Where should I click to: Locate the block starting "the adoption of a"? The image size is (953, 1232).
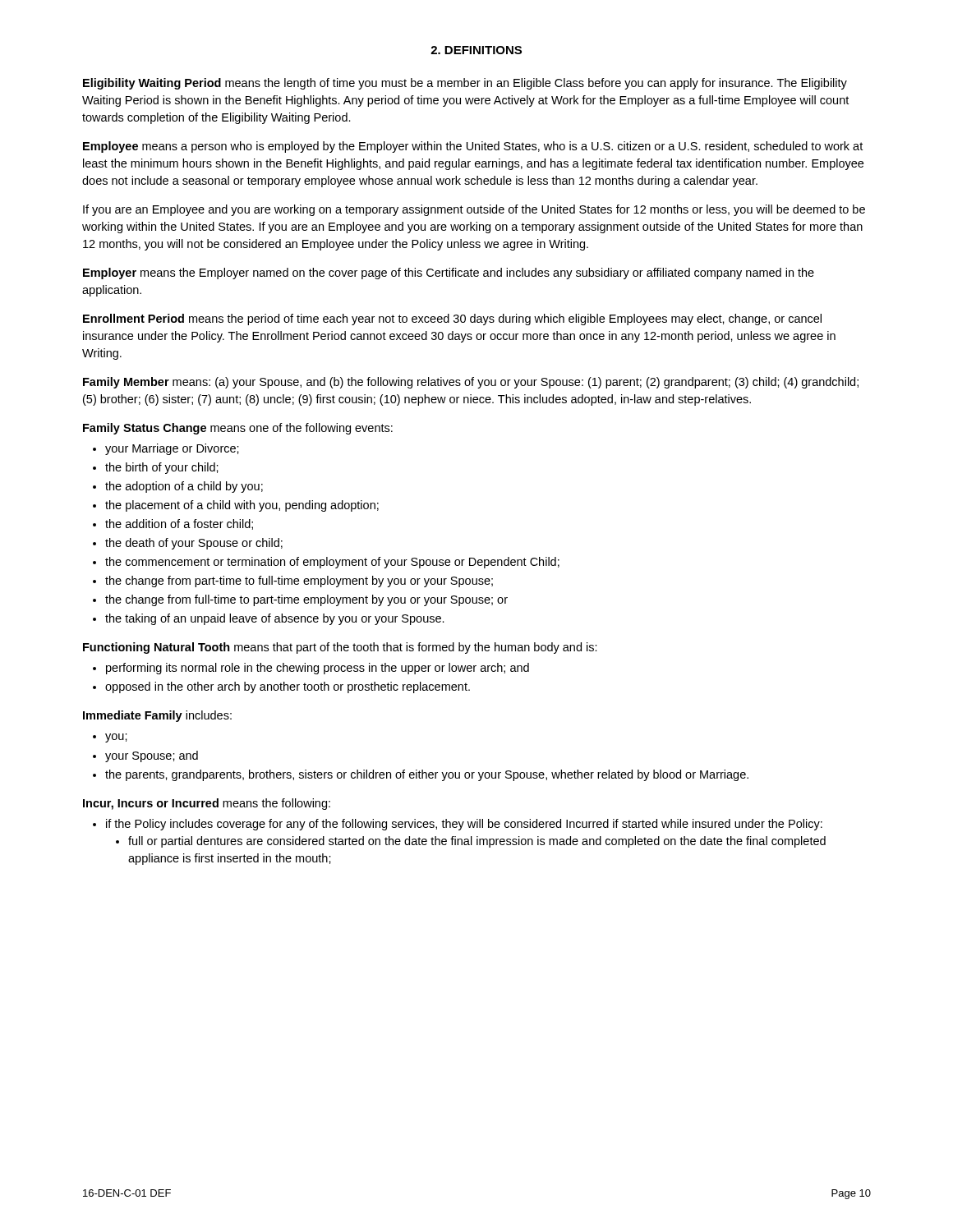[184, 486]
